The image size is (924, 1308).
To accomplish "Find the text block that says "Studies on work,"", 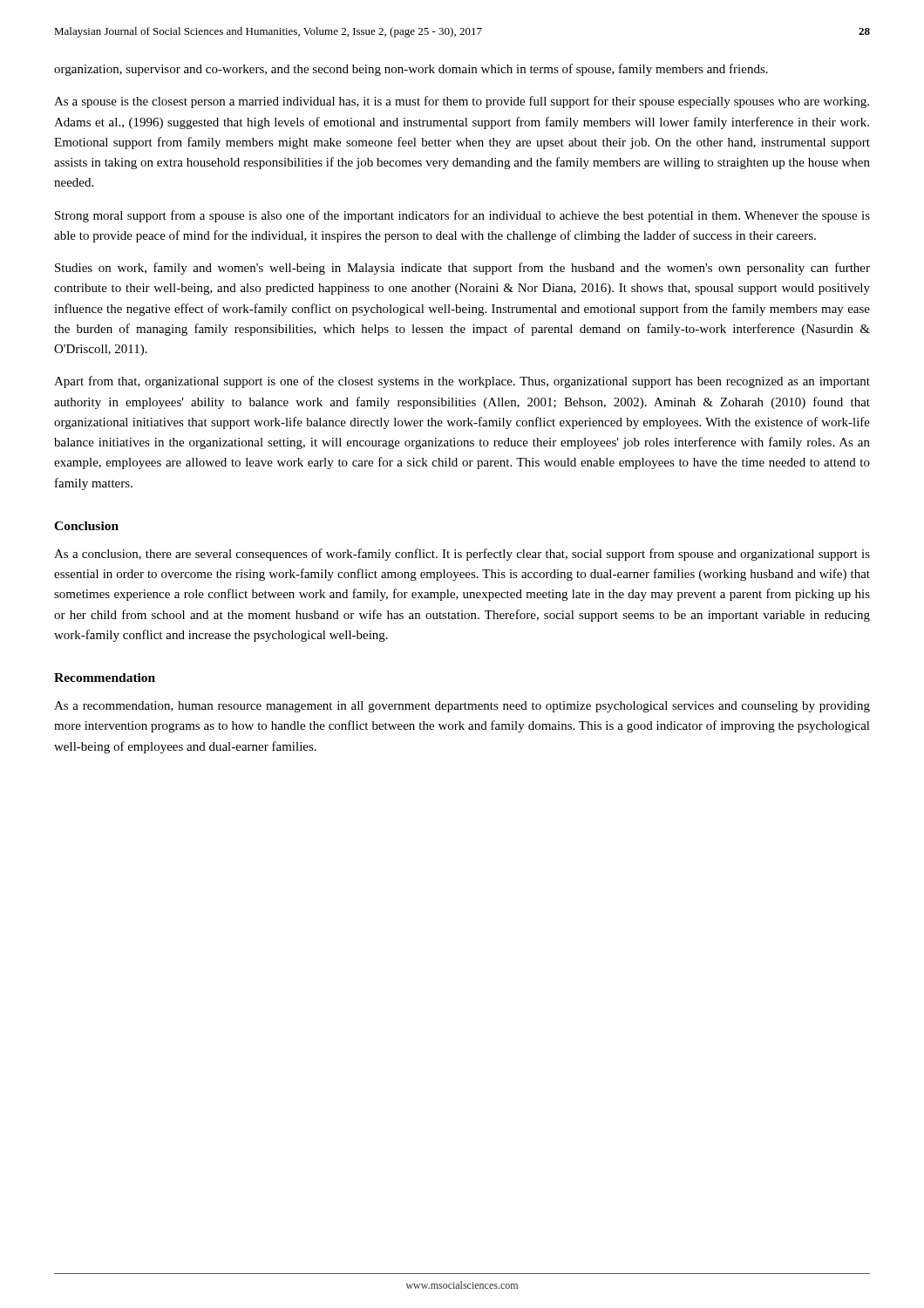I will point(462,309).
